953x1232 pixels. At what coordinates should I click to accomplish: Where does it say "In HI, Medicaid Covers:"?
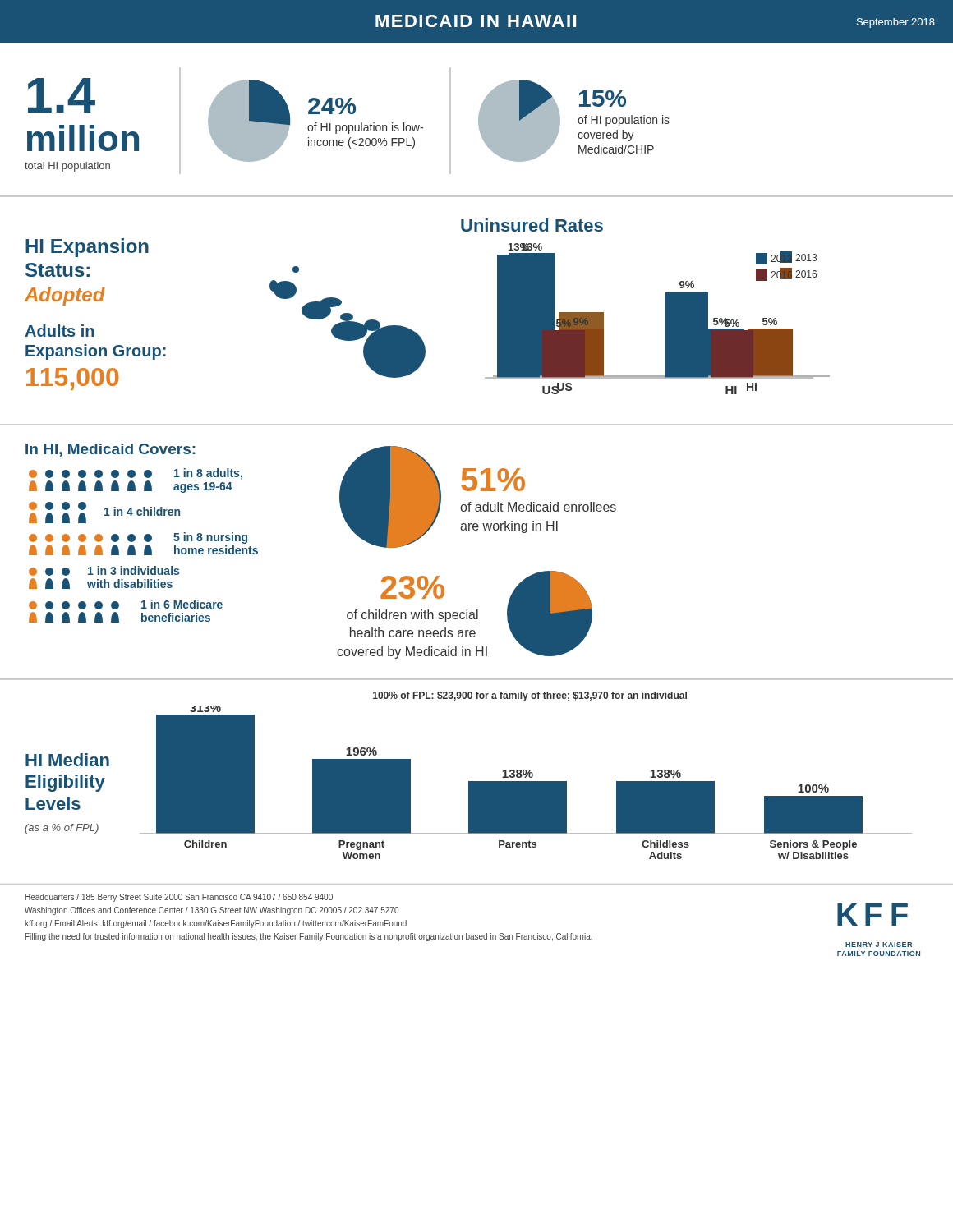[111, 449]
